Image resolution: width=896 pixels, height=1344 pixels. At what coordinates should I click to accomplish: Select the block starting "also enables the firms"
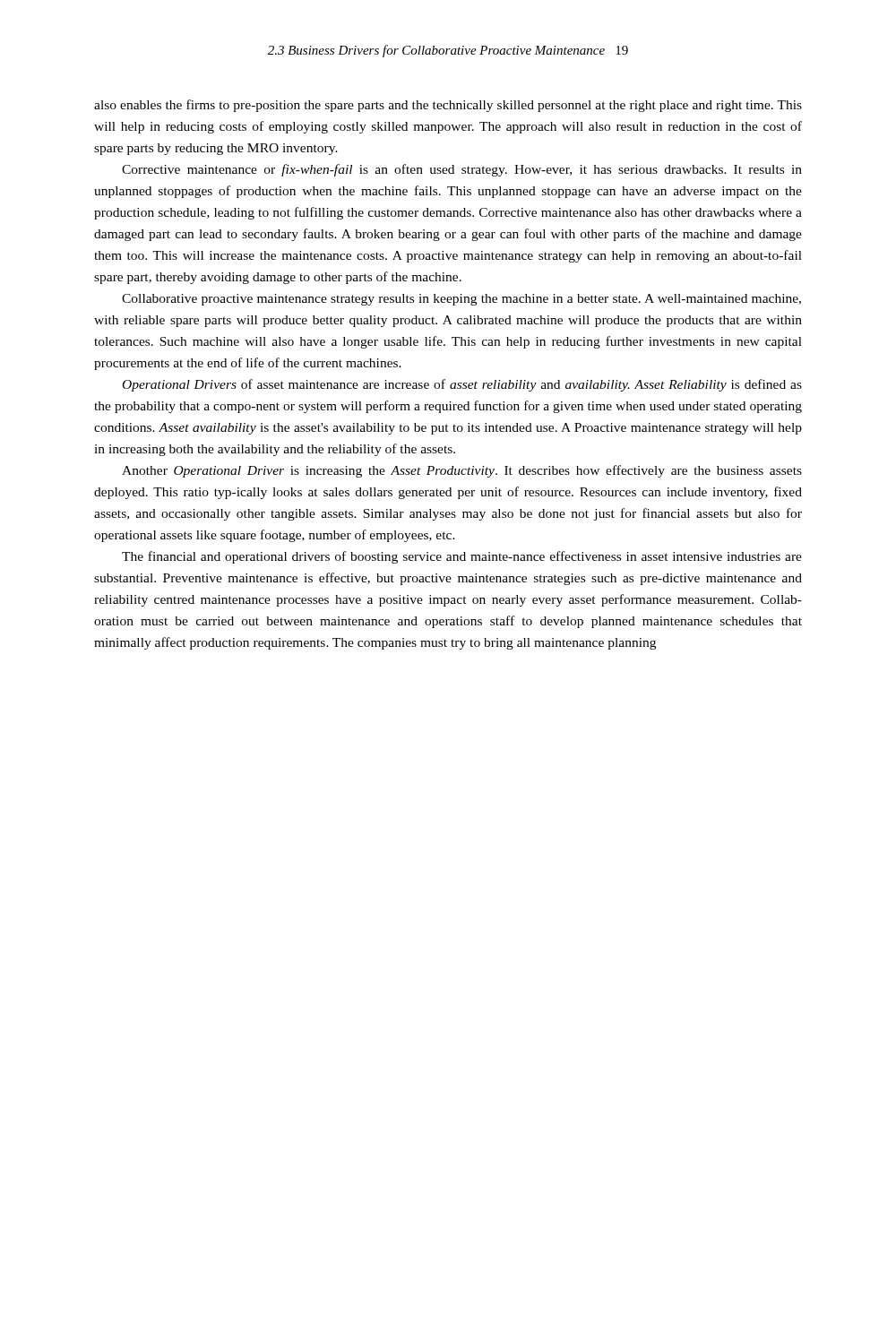(x=448, y=126)
